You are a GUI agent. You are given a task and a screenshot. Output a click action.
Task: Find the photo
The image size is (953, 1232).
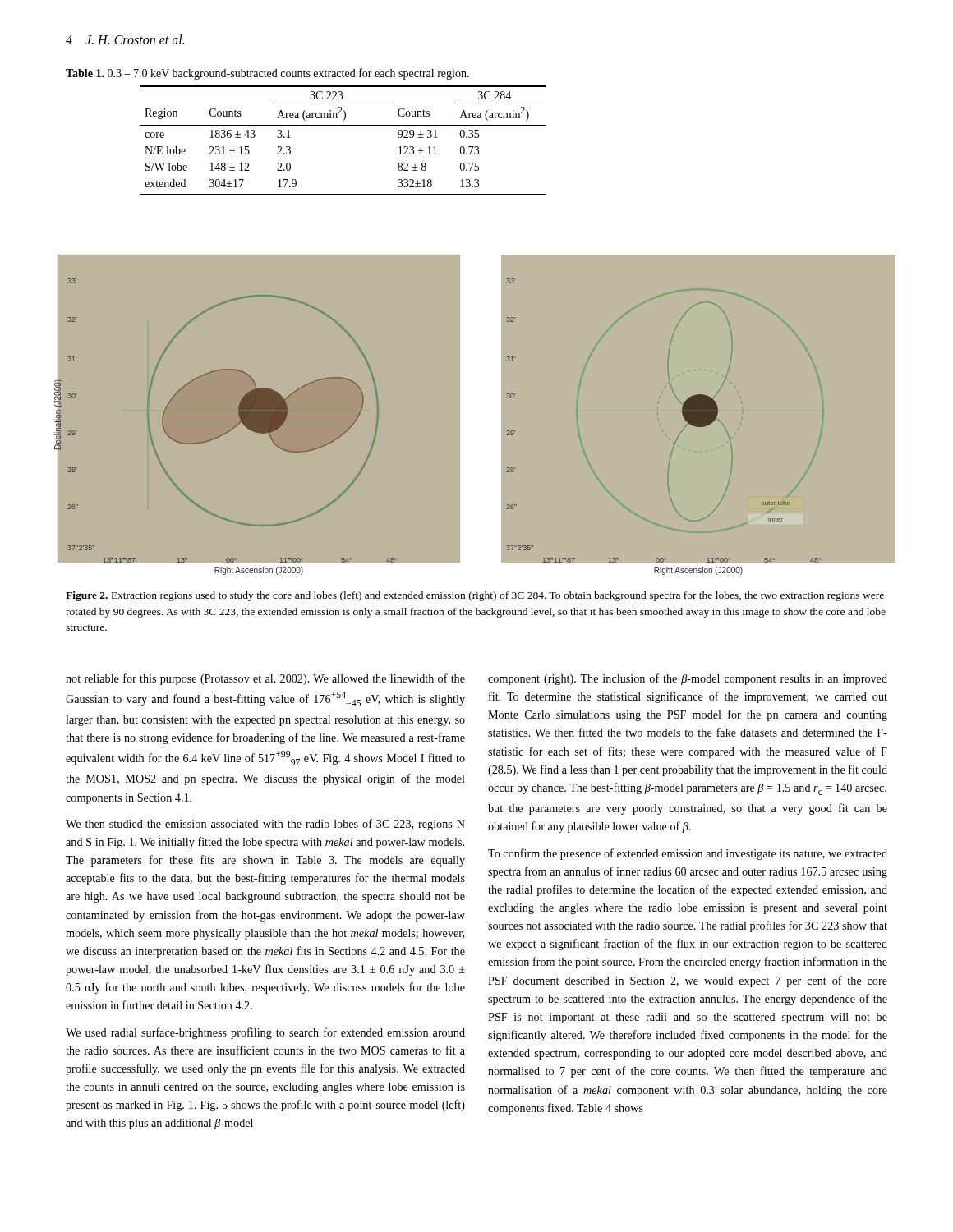[476, 411]
